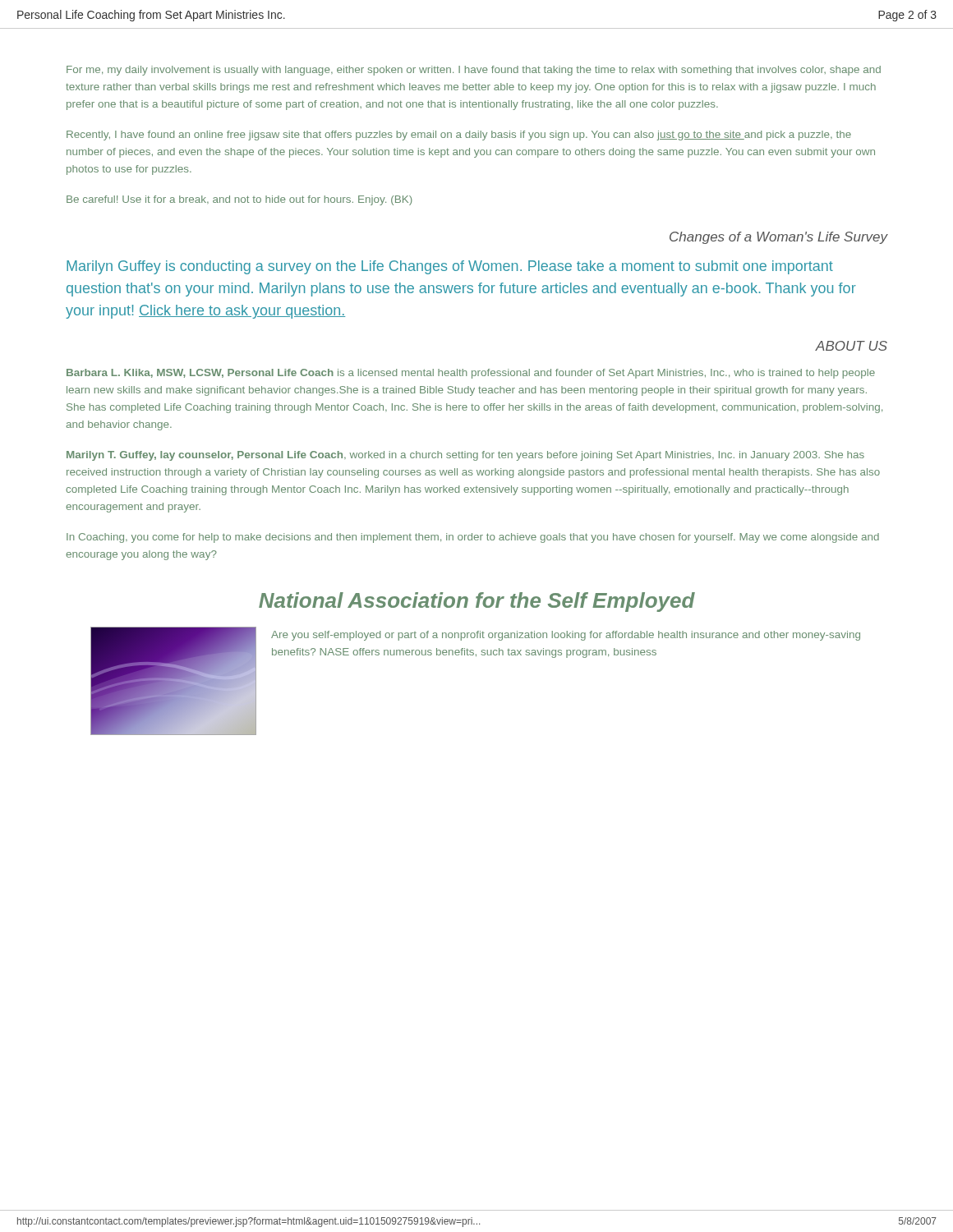
Task: Click the passage that begins "In Coaching, you come for help"
Action: tap(473, 545)
